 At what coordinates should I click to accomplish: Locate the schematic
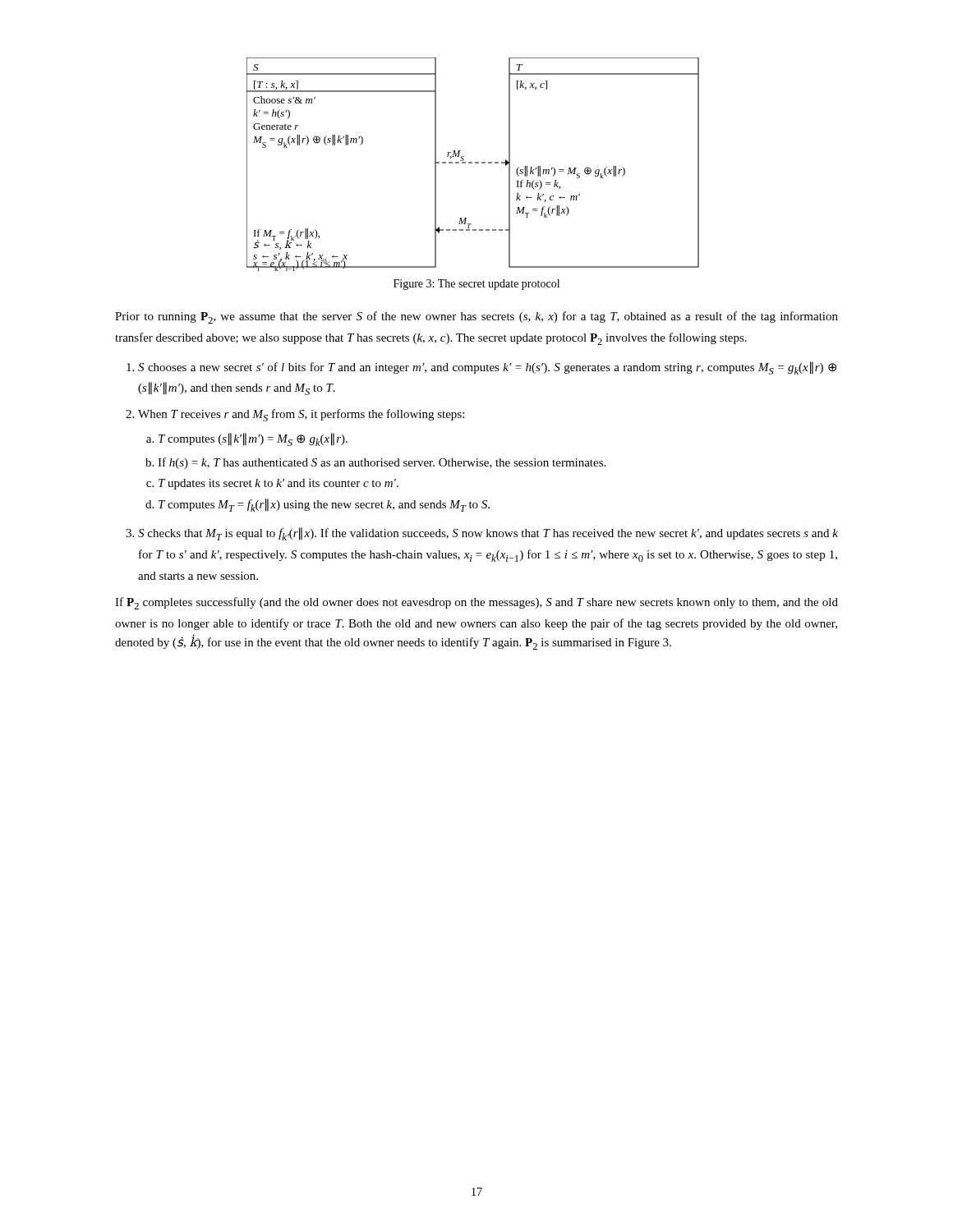point(476,164)
